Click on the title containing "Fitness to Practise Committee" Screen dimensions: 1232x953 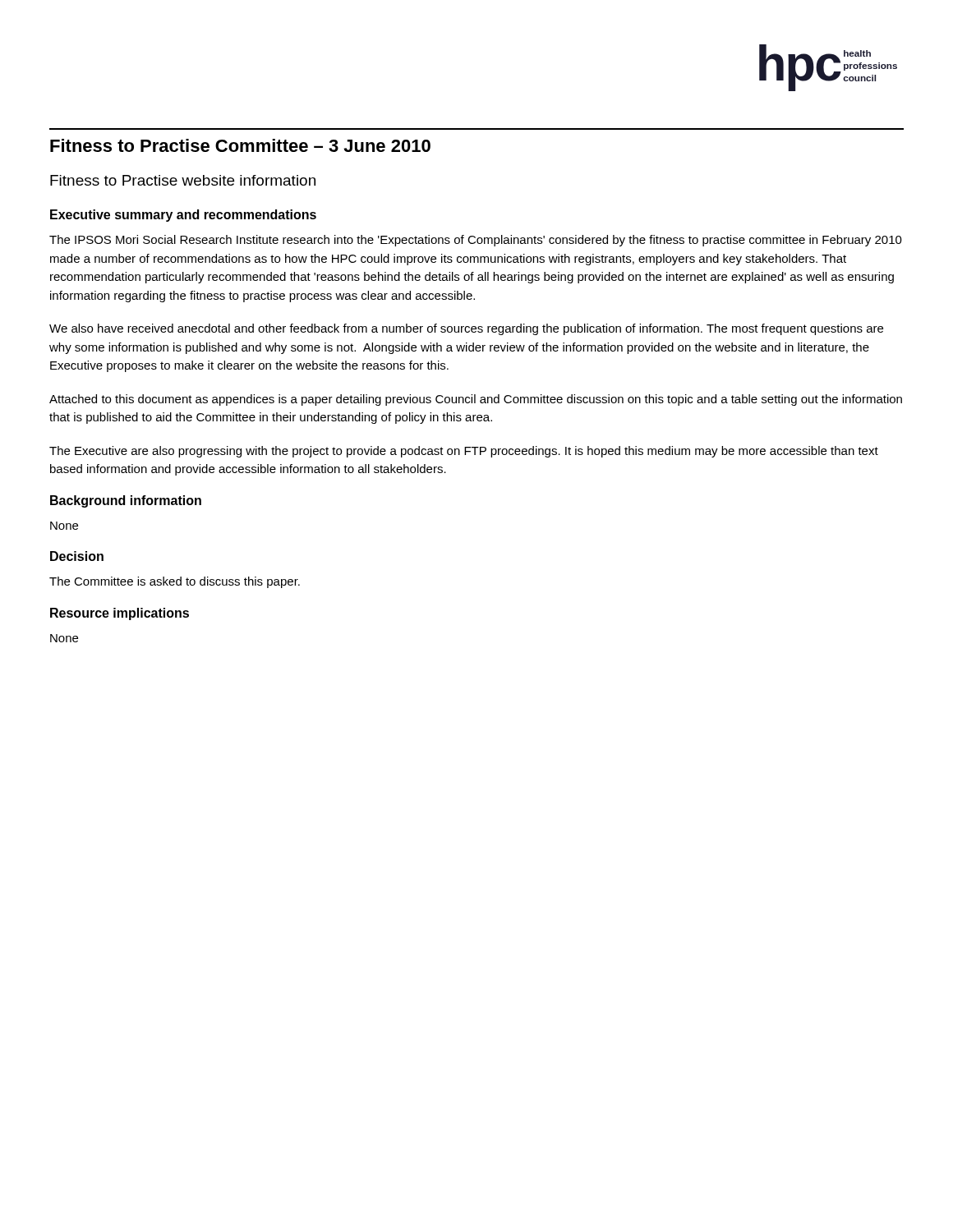pyautogui.click(x=240, y=146)
